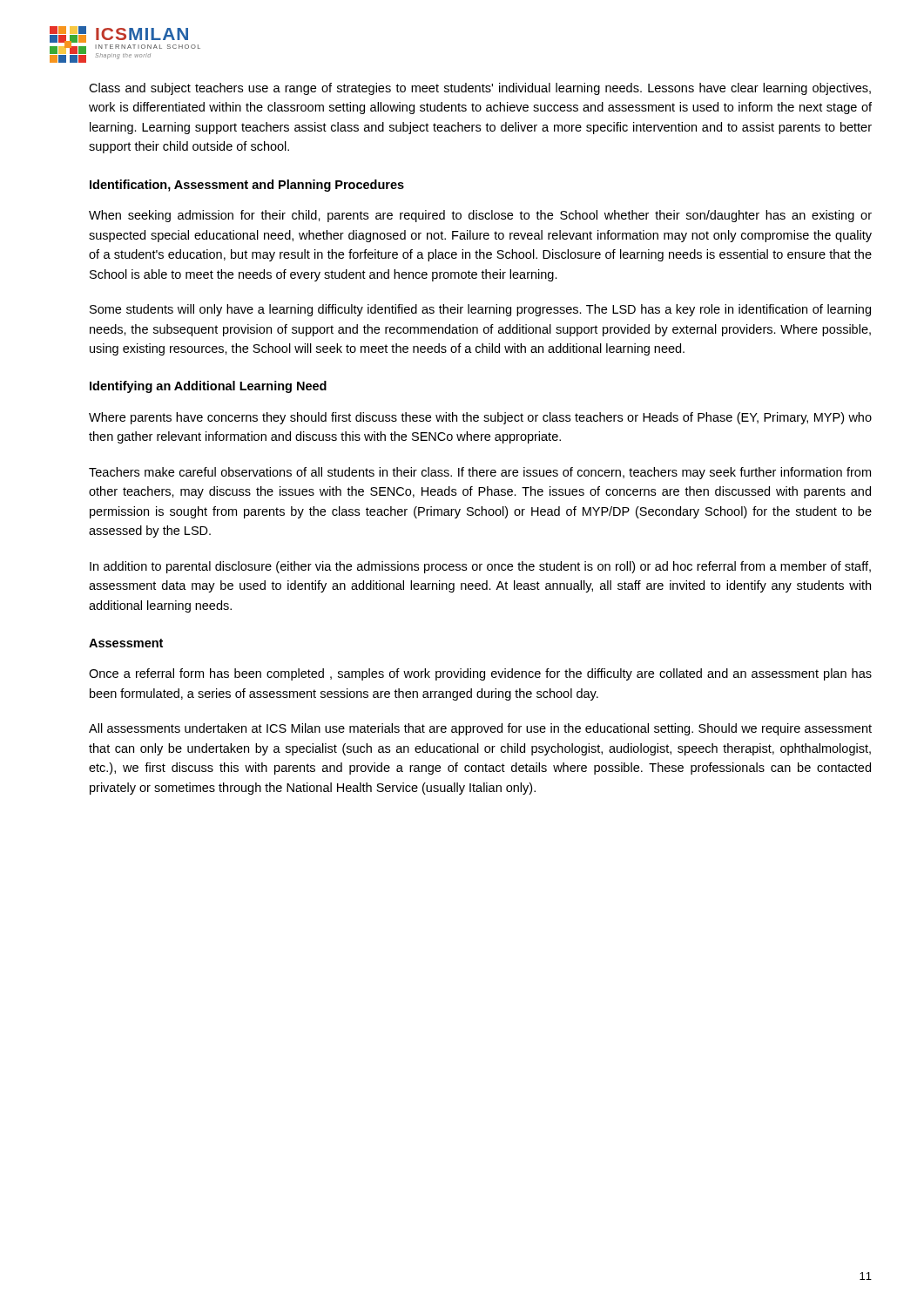This screenshot has width=924, height=1307.
Task: Locate the block of text that opens with "When seeking admission for their child,"
Action: point(480,245)
